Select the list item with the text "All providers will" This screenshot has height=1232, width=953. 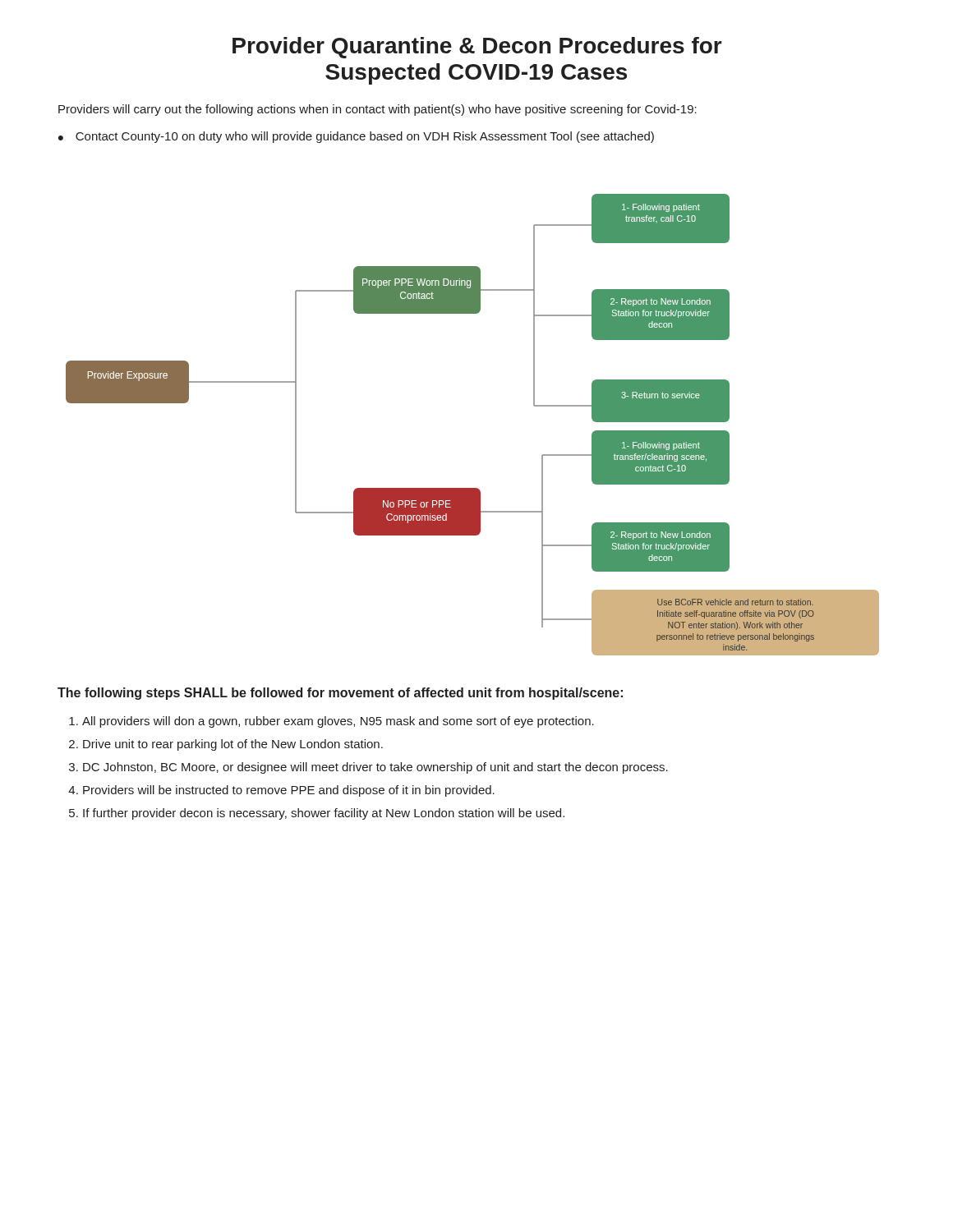(x=338, y=720)
